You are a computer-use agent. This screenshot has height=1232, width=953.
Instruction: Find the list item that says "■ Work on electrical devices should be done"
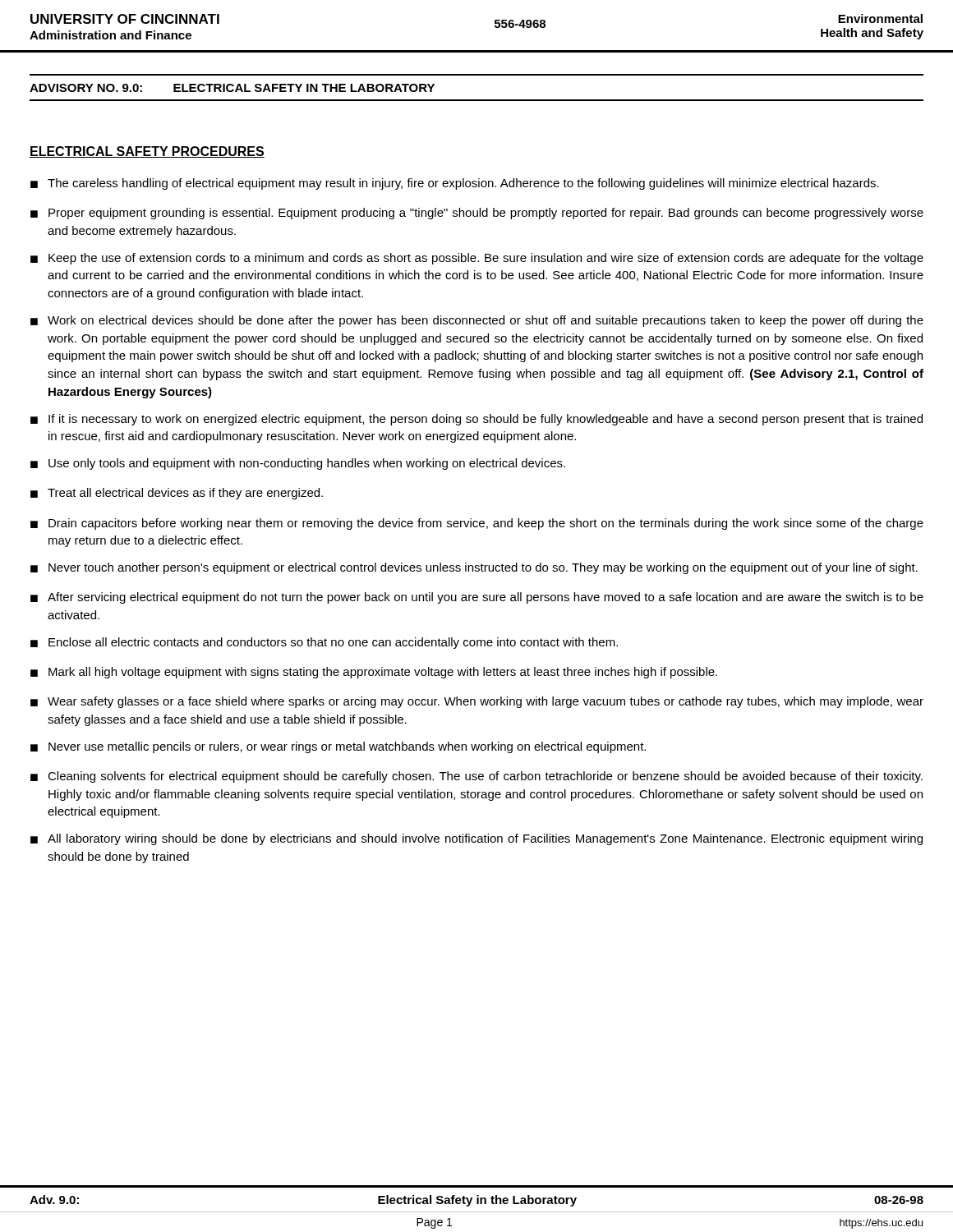pos(476,356)
